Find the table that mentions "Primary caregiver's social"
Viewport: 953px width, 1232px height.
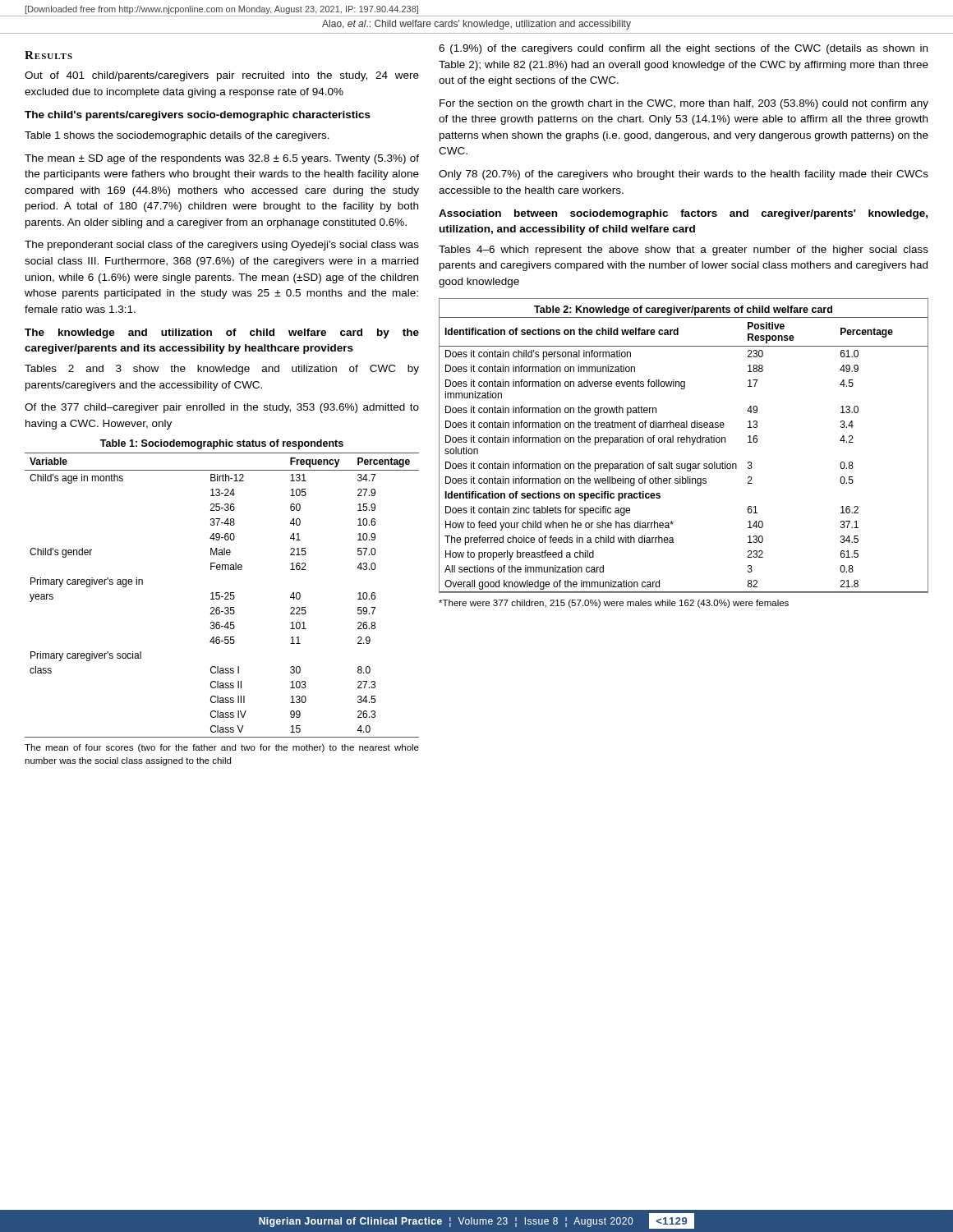222,588
